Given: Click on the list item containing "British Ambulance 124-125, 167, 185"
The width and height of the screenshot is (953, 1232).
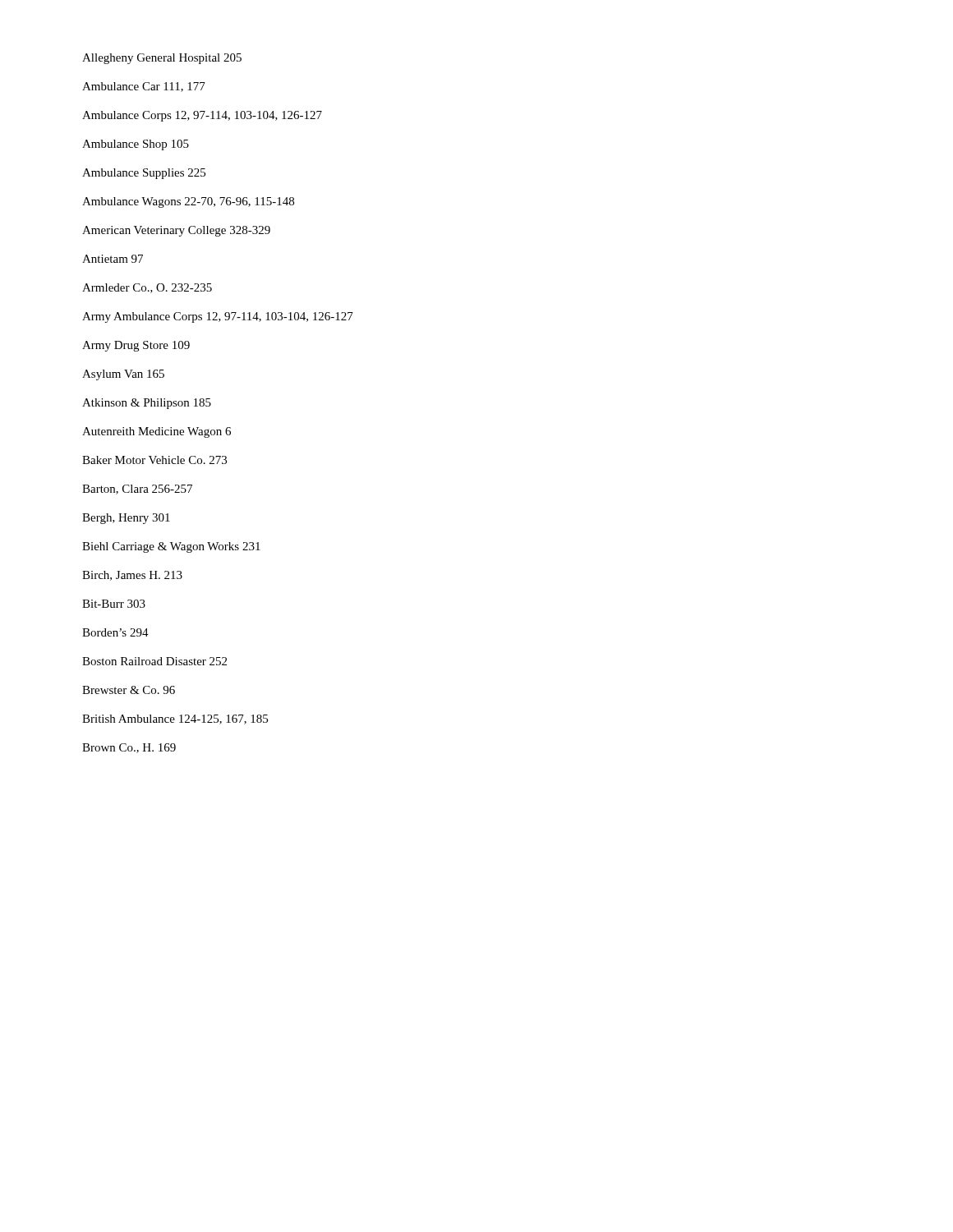Looking at the screenshot, I should (x=175, y=719).
